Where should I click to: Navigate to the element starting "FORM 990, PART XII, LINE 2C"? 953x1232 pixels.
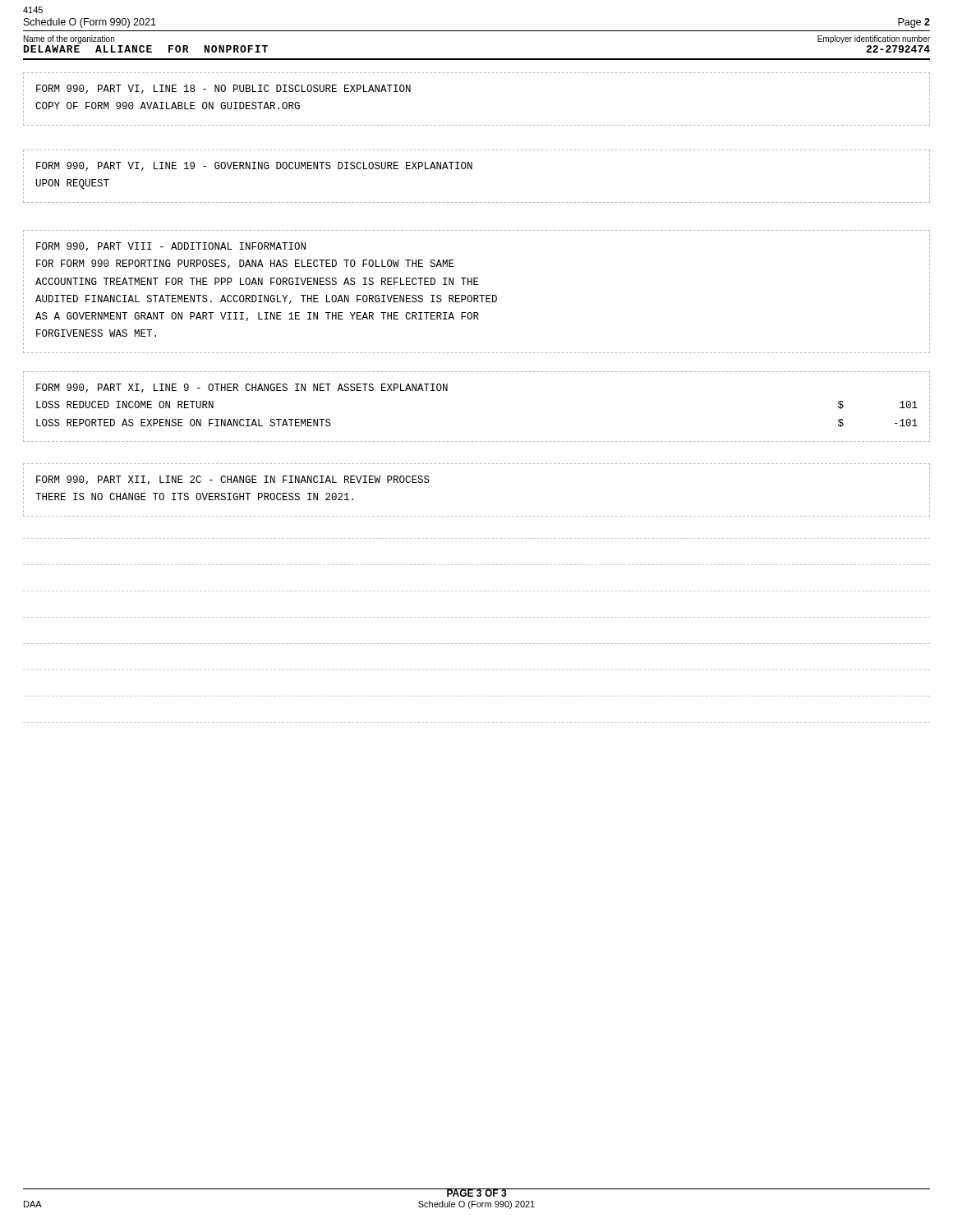click(233, 480)
